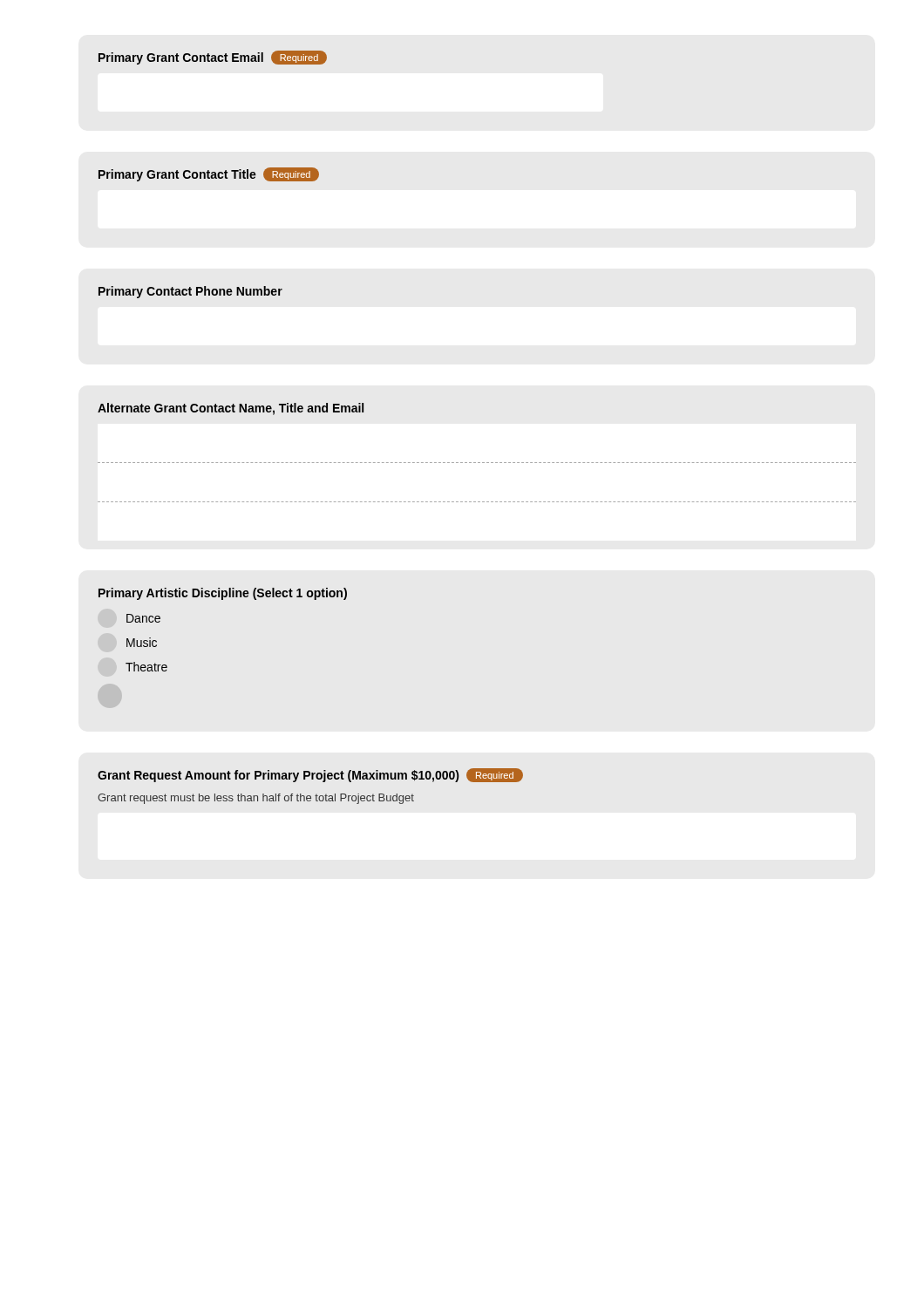Point to the text starting "Alternate Grant Contact Name, Title and"

point(477,471)
